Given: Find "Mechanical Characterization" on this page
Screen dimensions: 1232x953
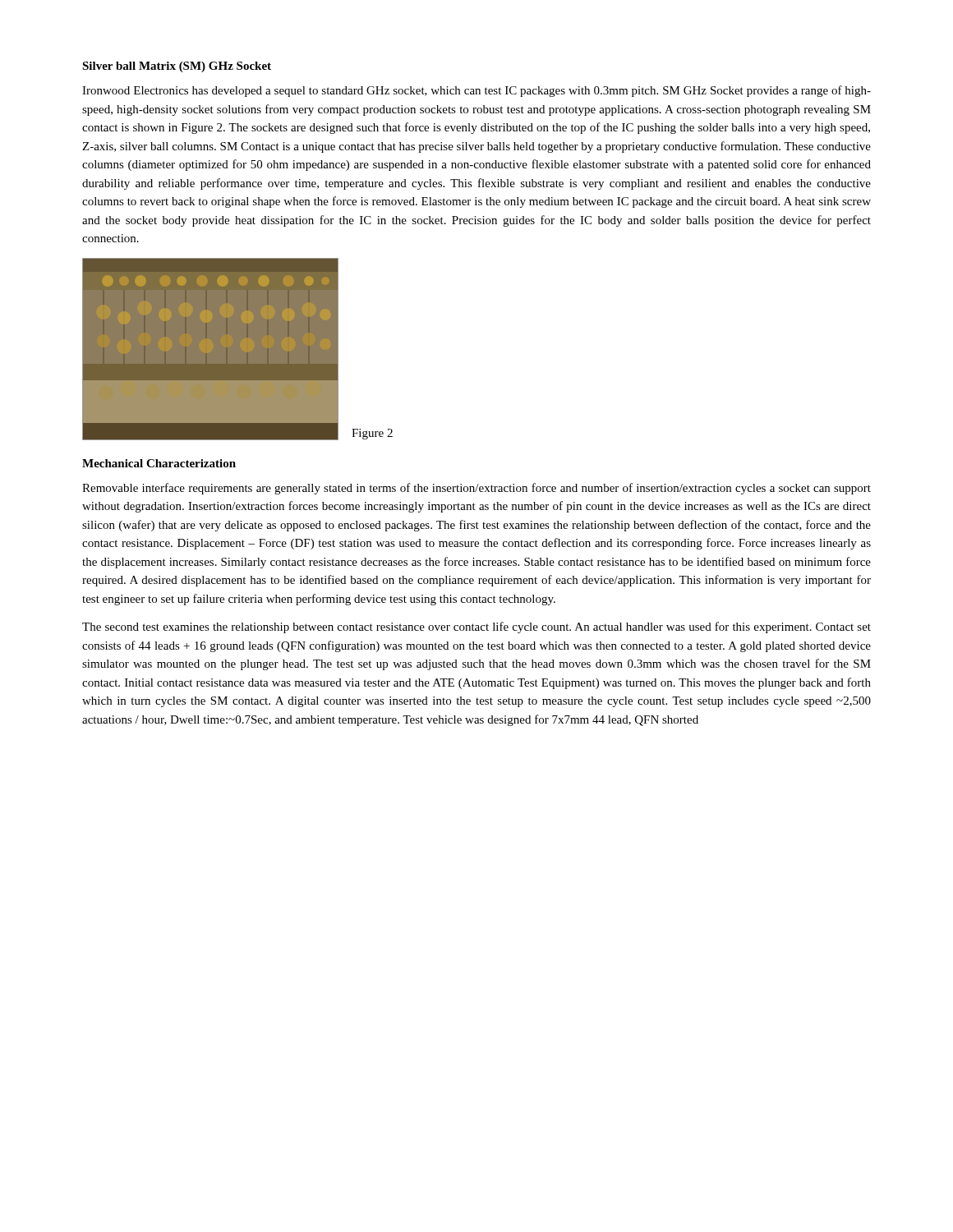Looking at the screenshot, I should coord(159,463).
